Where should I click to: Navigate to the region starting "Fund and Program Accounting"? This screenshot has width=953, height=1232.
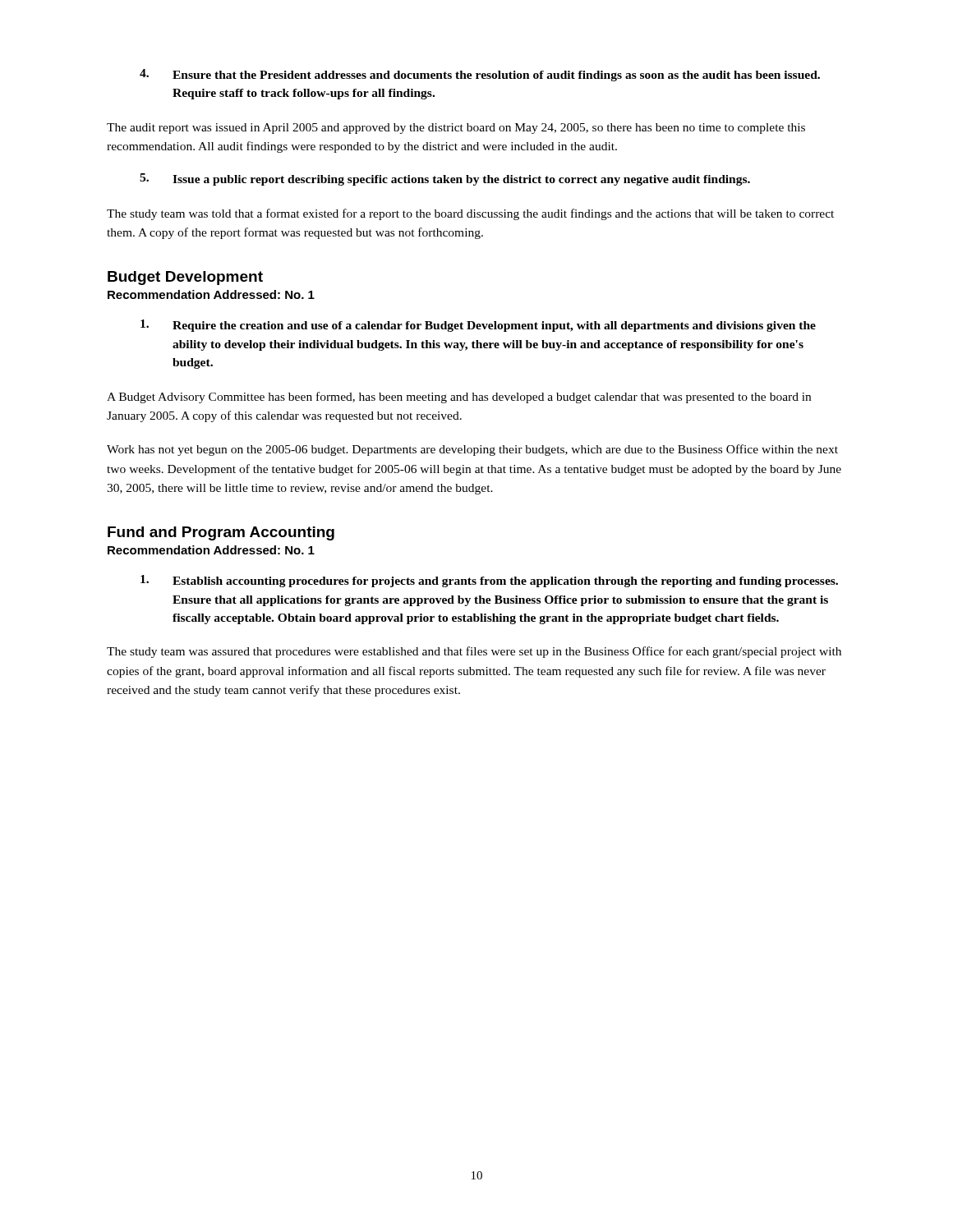(x=221, y=532)
